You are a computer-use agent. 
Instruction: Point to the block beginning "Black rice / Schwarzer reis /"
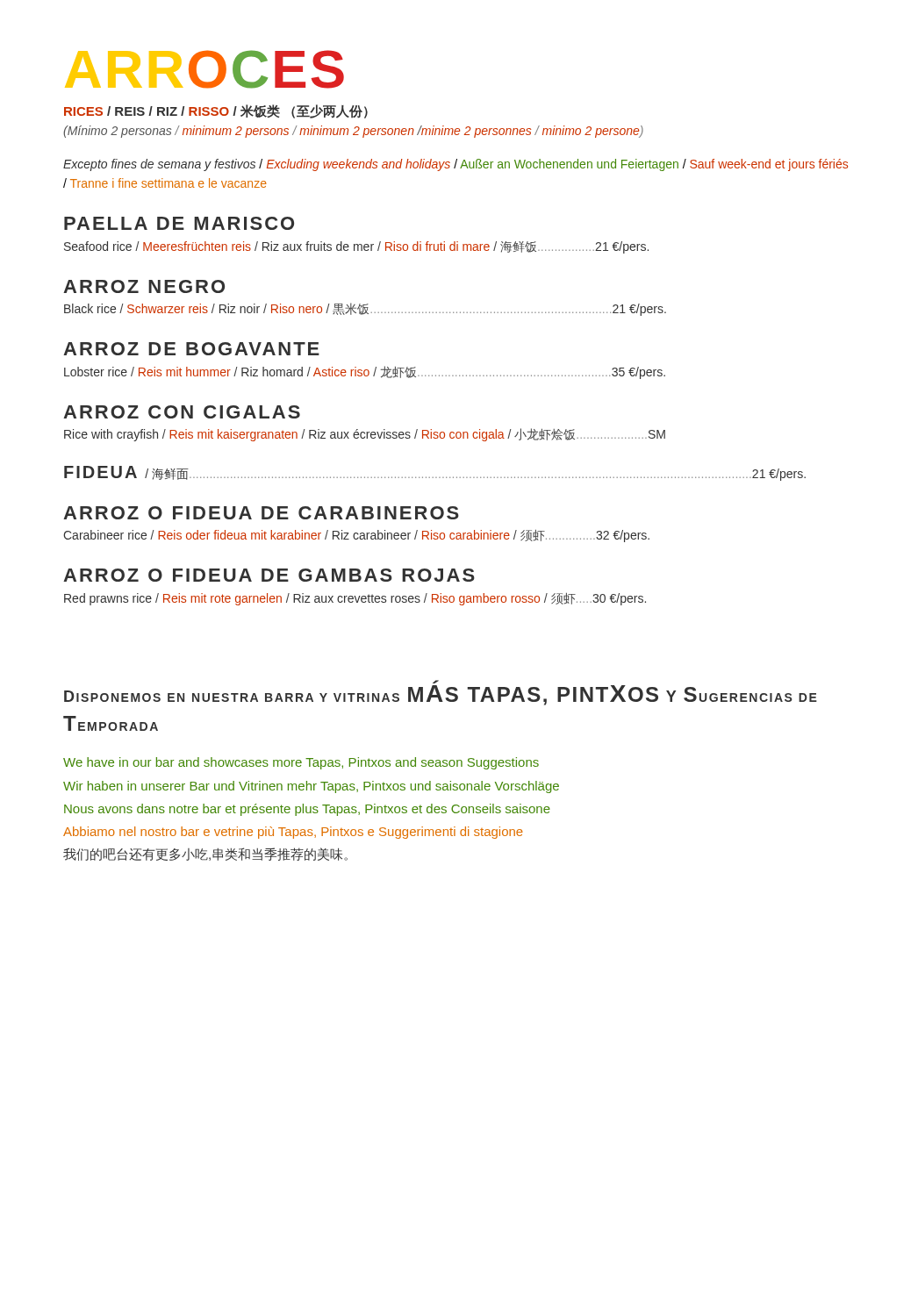point(365,309)
